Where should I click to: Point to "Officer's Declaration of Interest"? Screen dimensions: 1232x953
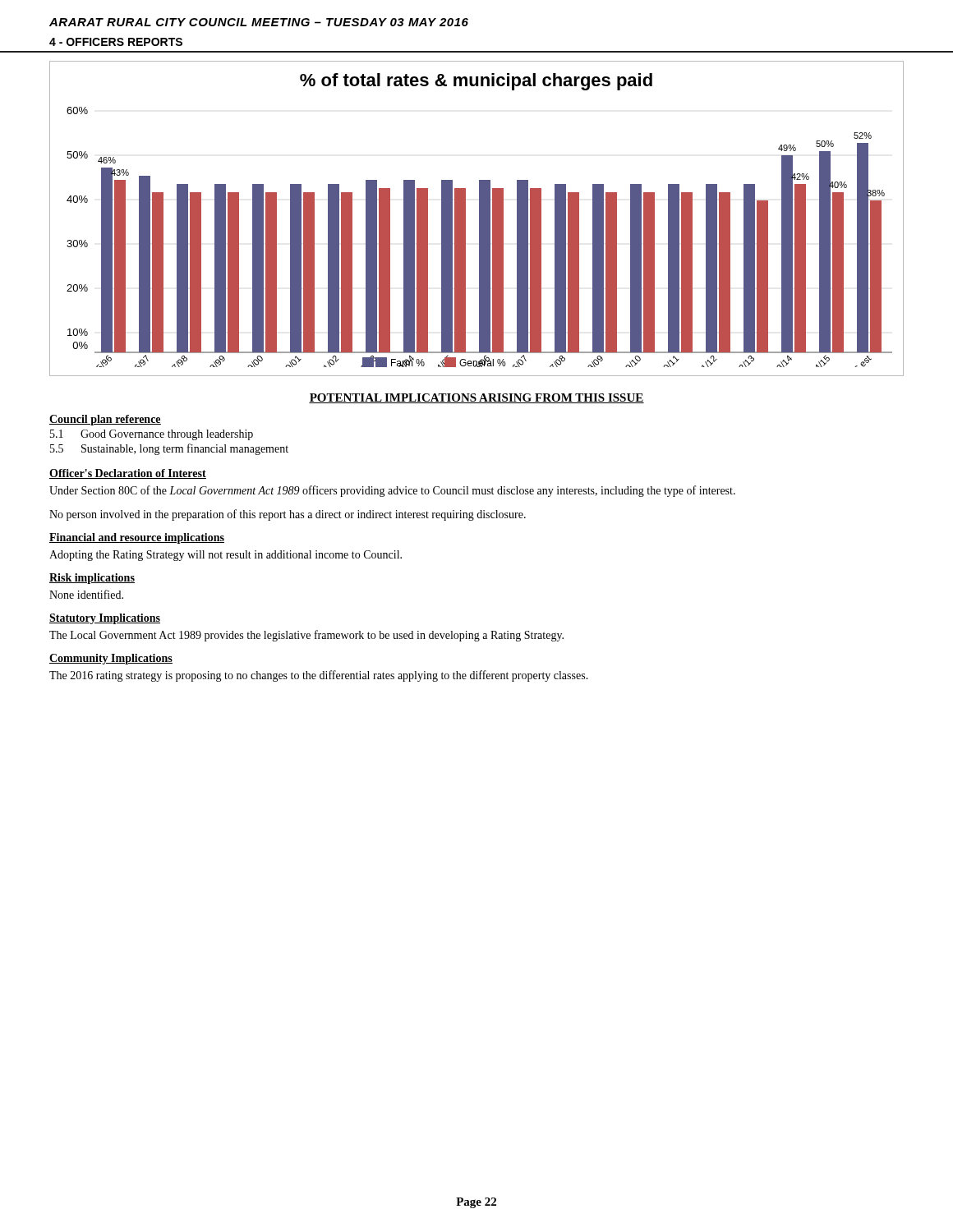tap(128, 474)
